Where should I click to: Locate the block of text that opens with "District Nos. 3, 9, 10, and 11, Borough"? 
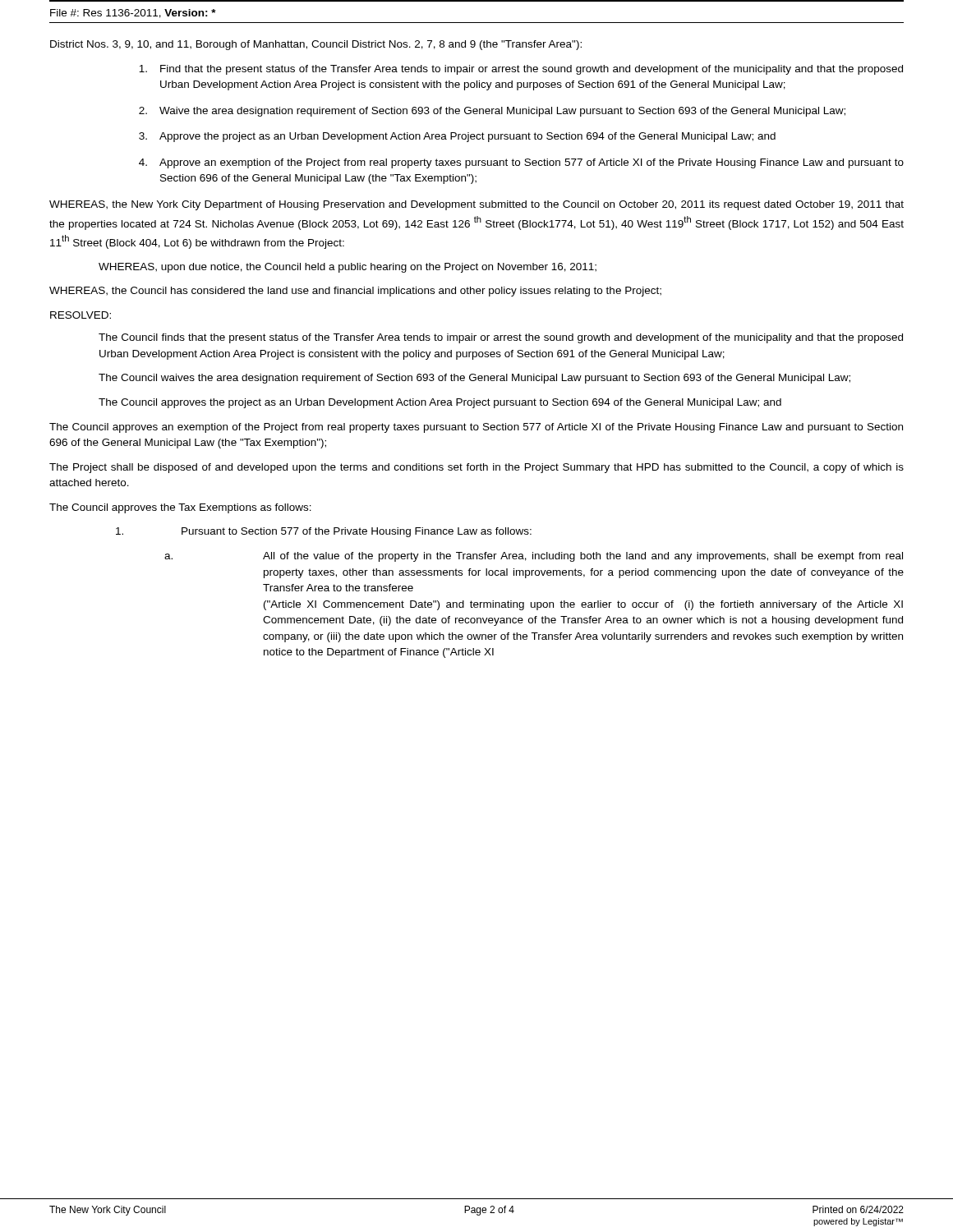click(316, 44)
